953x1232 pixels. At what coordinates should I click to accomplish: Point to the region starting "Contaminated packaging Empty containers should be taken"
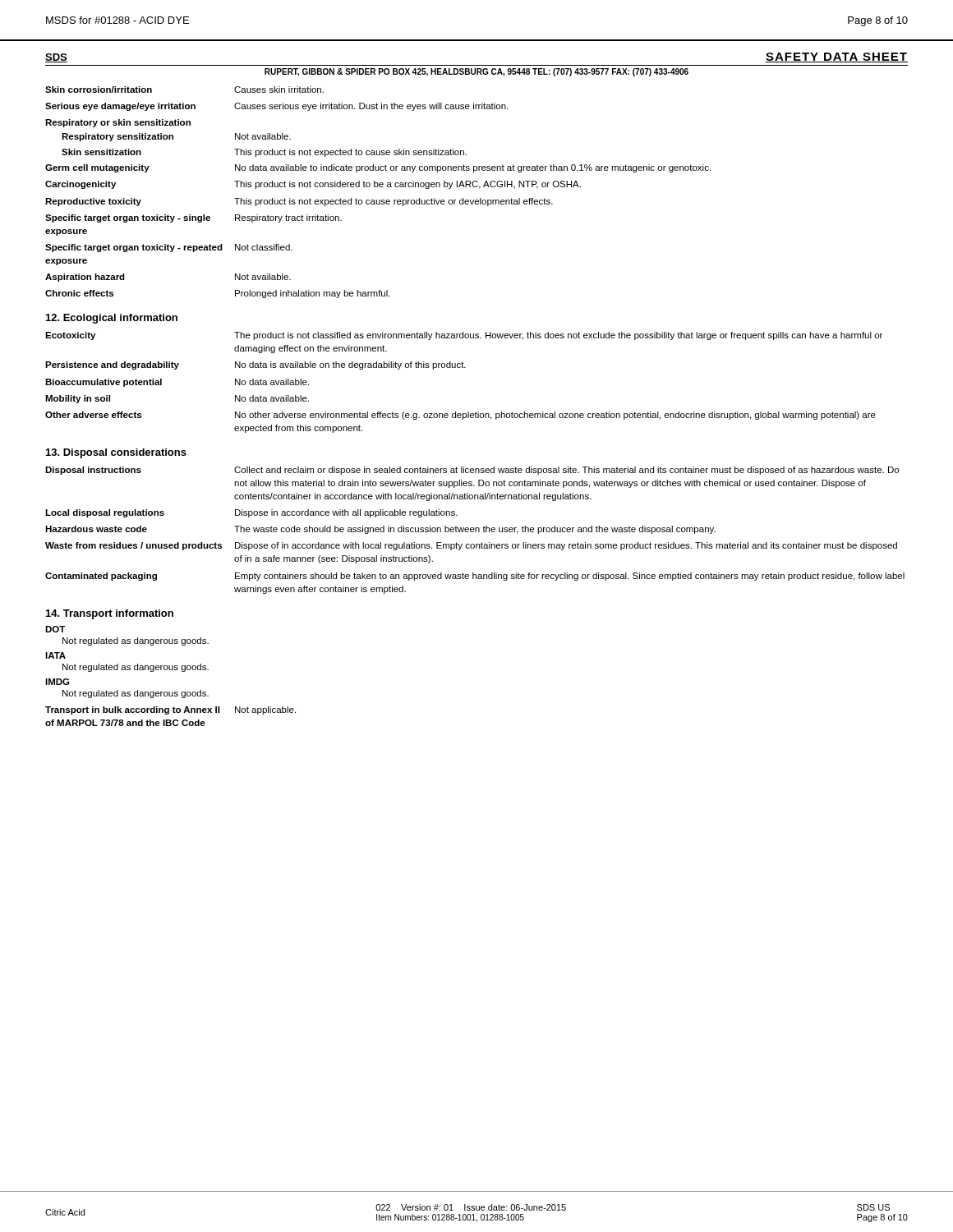(476, 582)
